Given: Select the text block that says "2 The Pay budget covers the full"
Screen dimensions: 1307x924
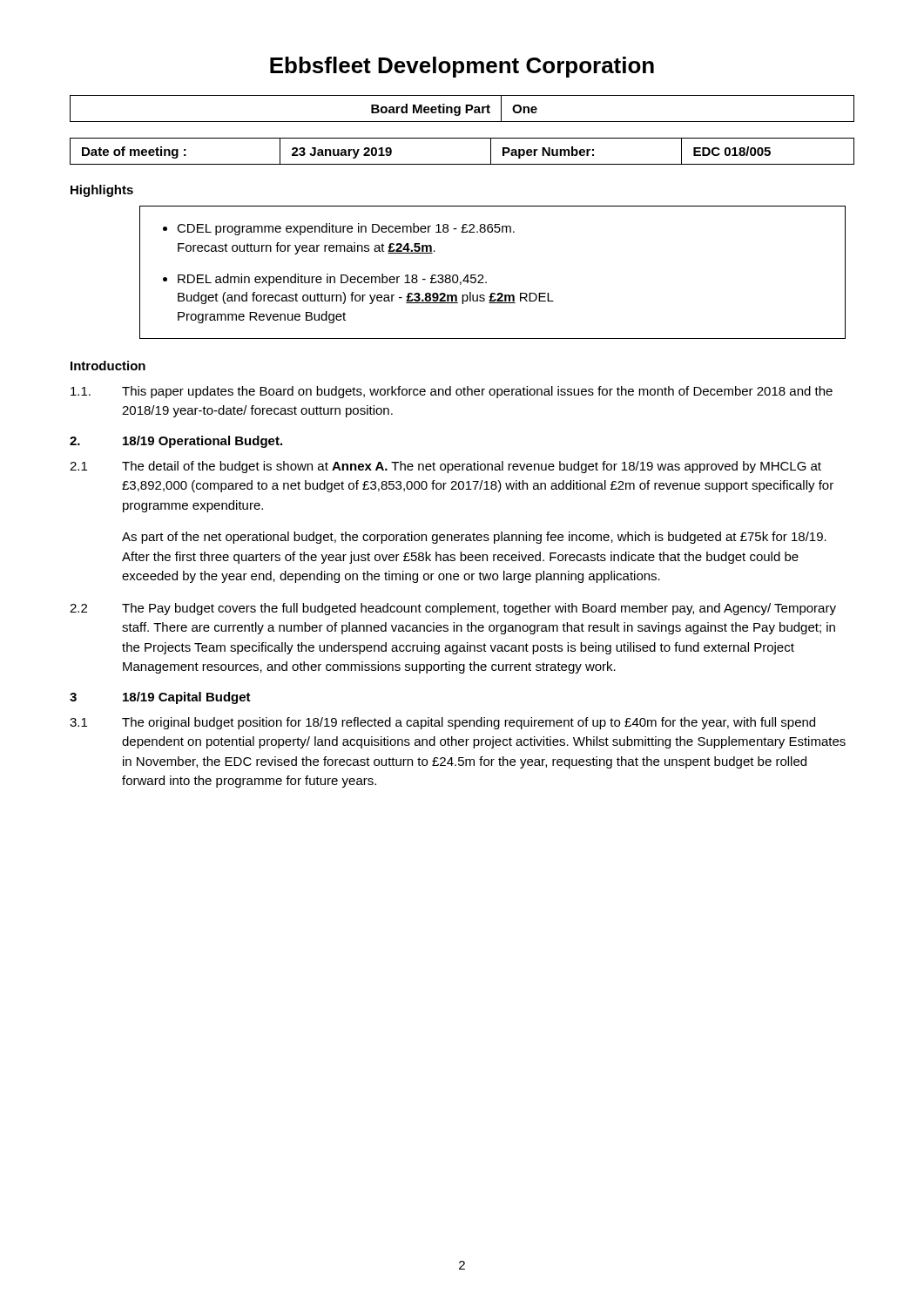Looking at the screenshot, I should pyautogui.click(x=462, y=638).
